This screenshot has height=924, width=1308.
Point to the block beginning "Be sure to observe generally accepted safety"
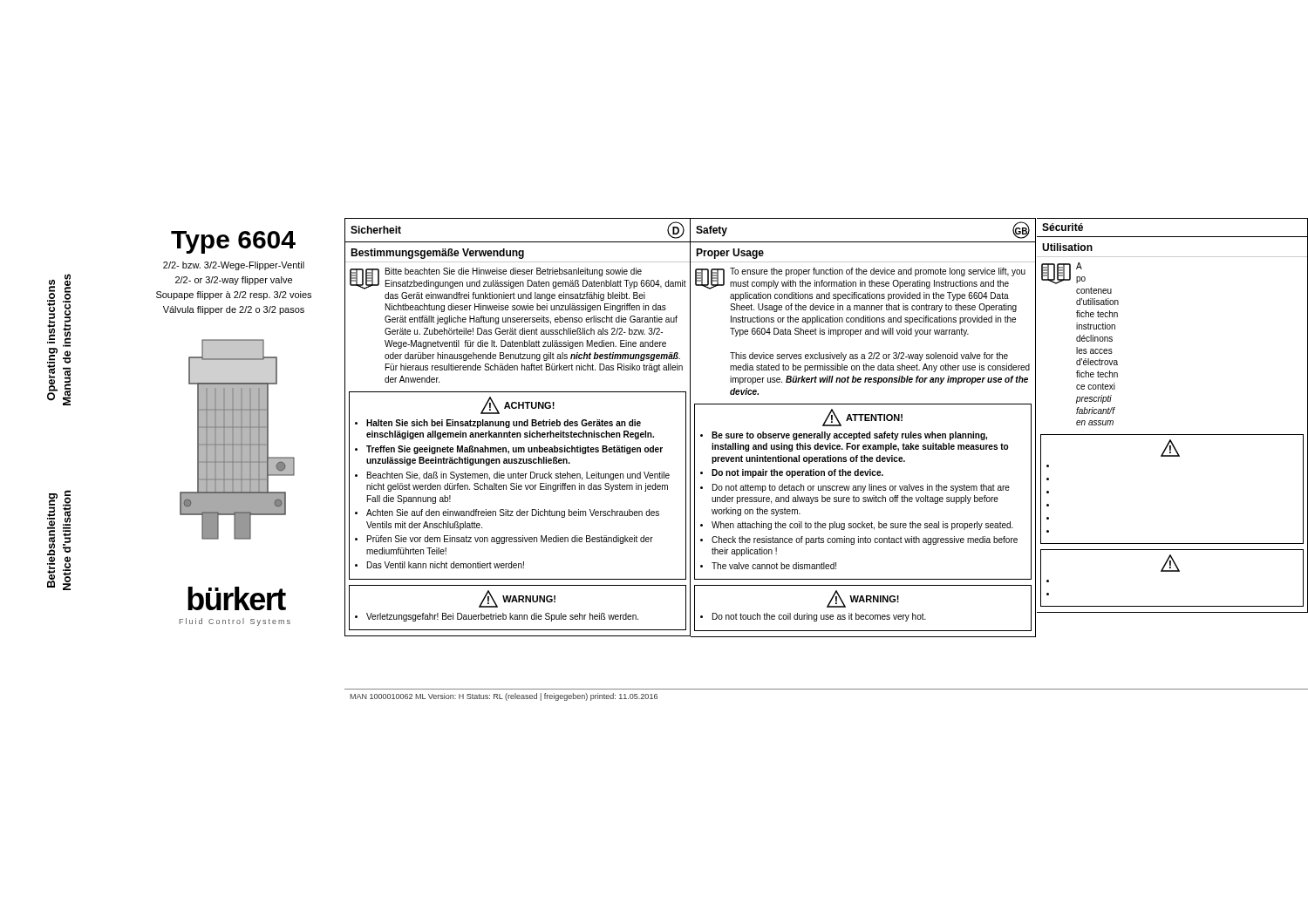coord(869,501)
